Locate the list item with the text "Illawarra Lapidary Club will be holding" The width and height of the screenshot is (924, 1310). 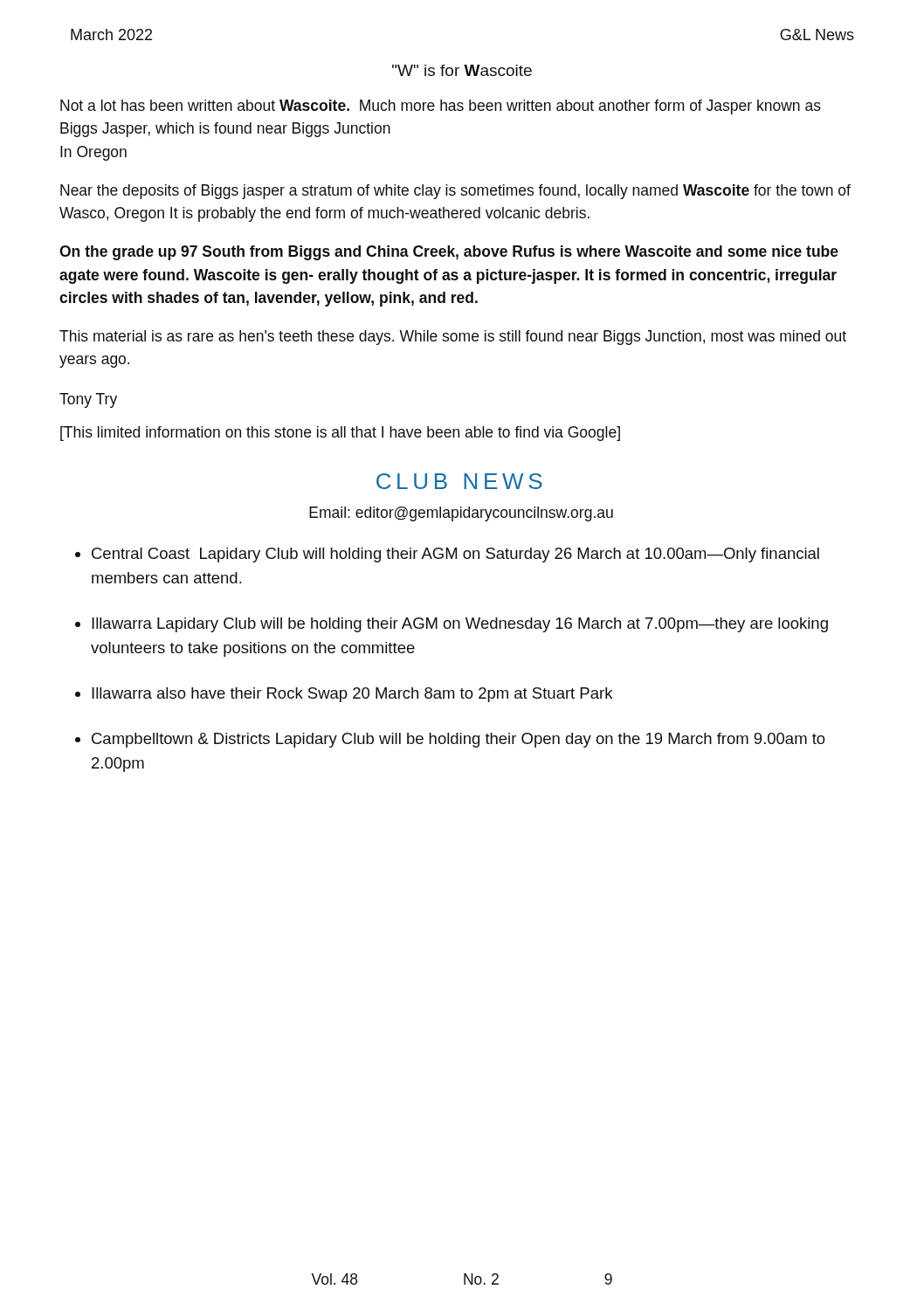[460, 635]
